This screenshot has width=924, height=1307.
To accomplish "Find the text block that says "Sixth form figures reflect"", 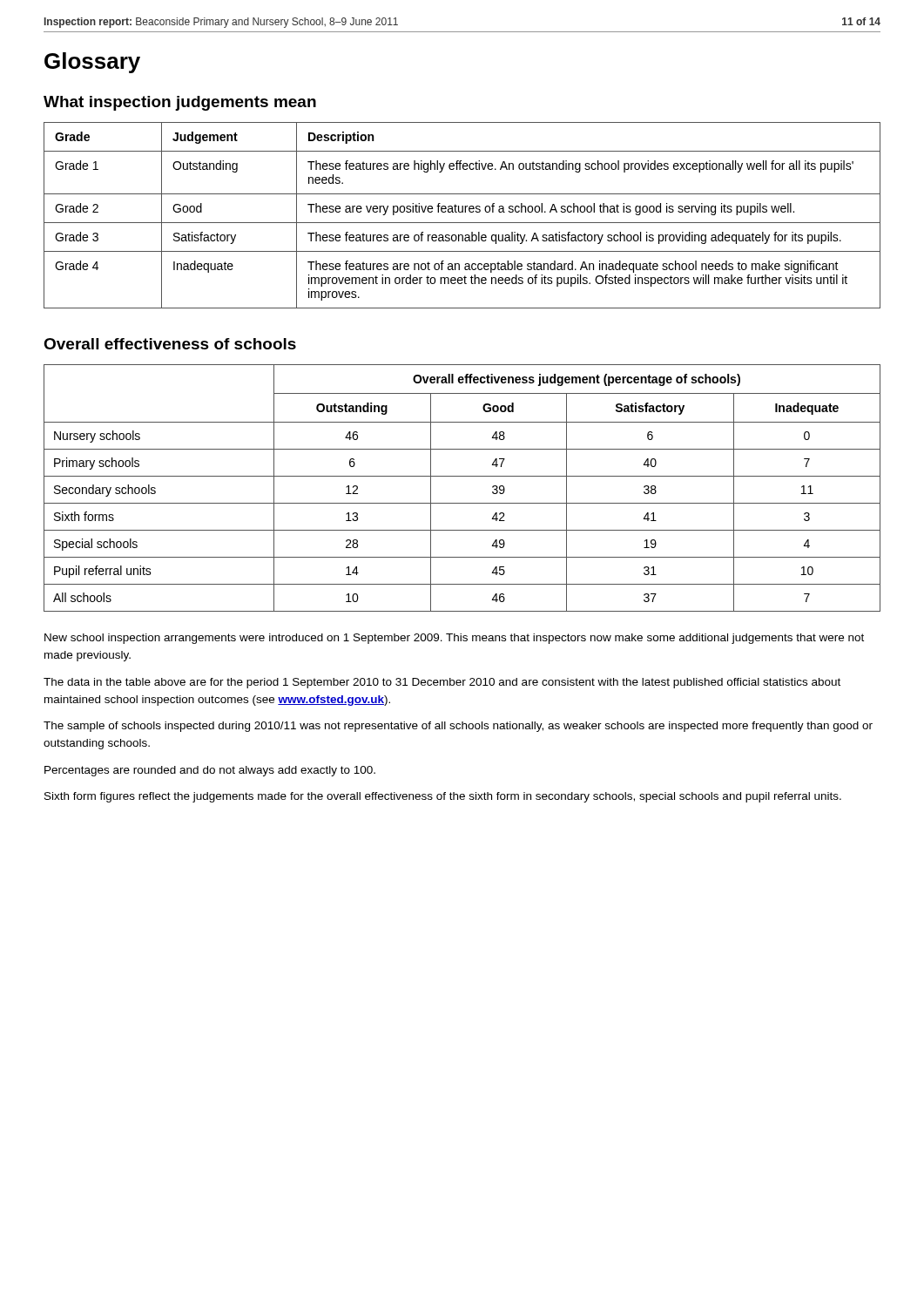I will click(443, 796).
